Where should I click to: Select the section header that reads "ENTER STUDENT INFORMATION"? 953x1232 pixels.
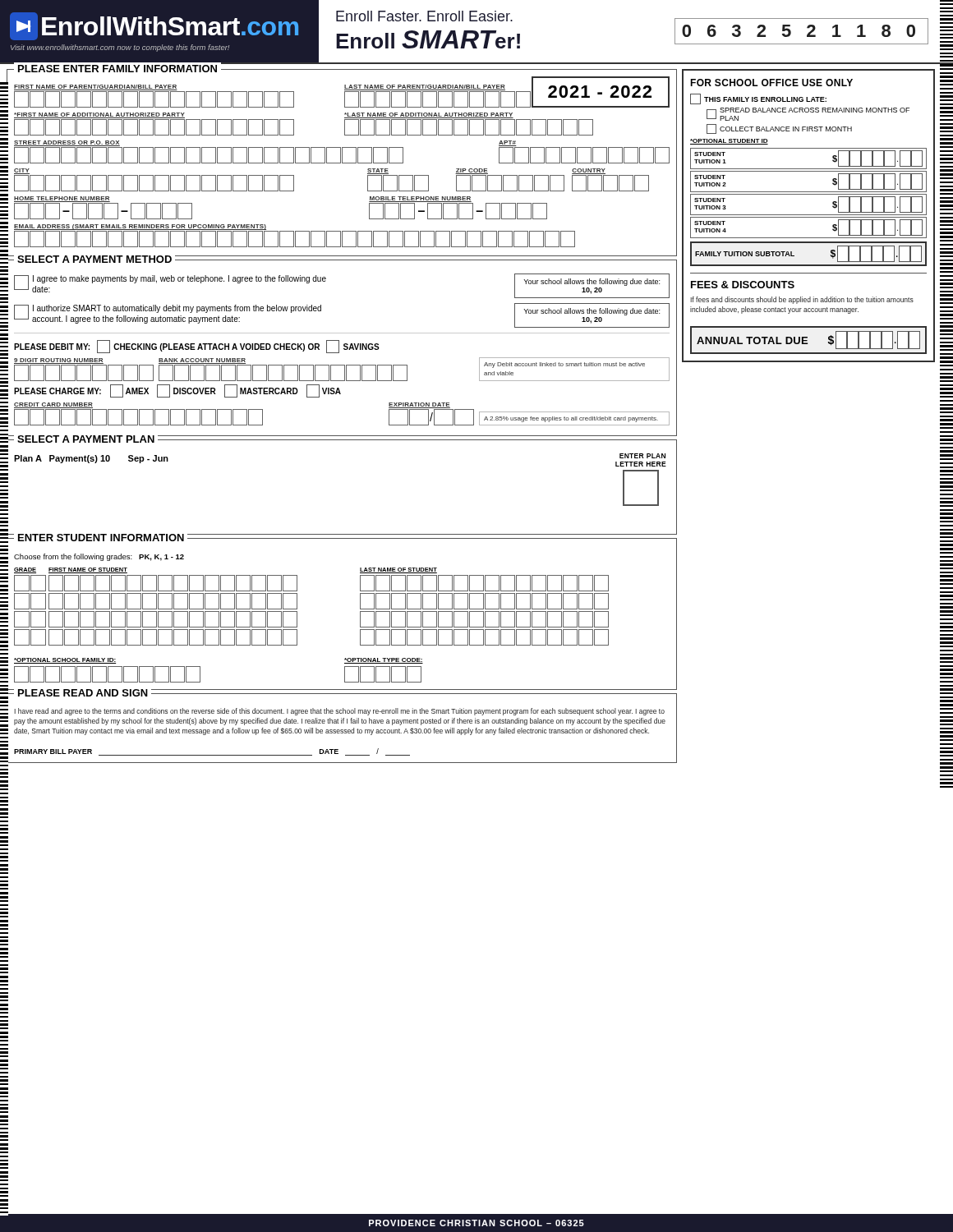coord(99,557)
